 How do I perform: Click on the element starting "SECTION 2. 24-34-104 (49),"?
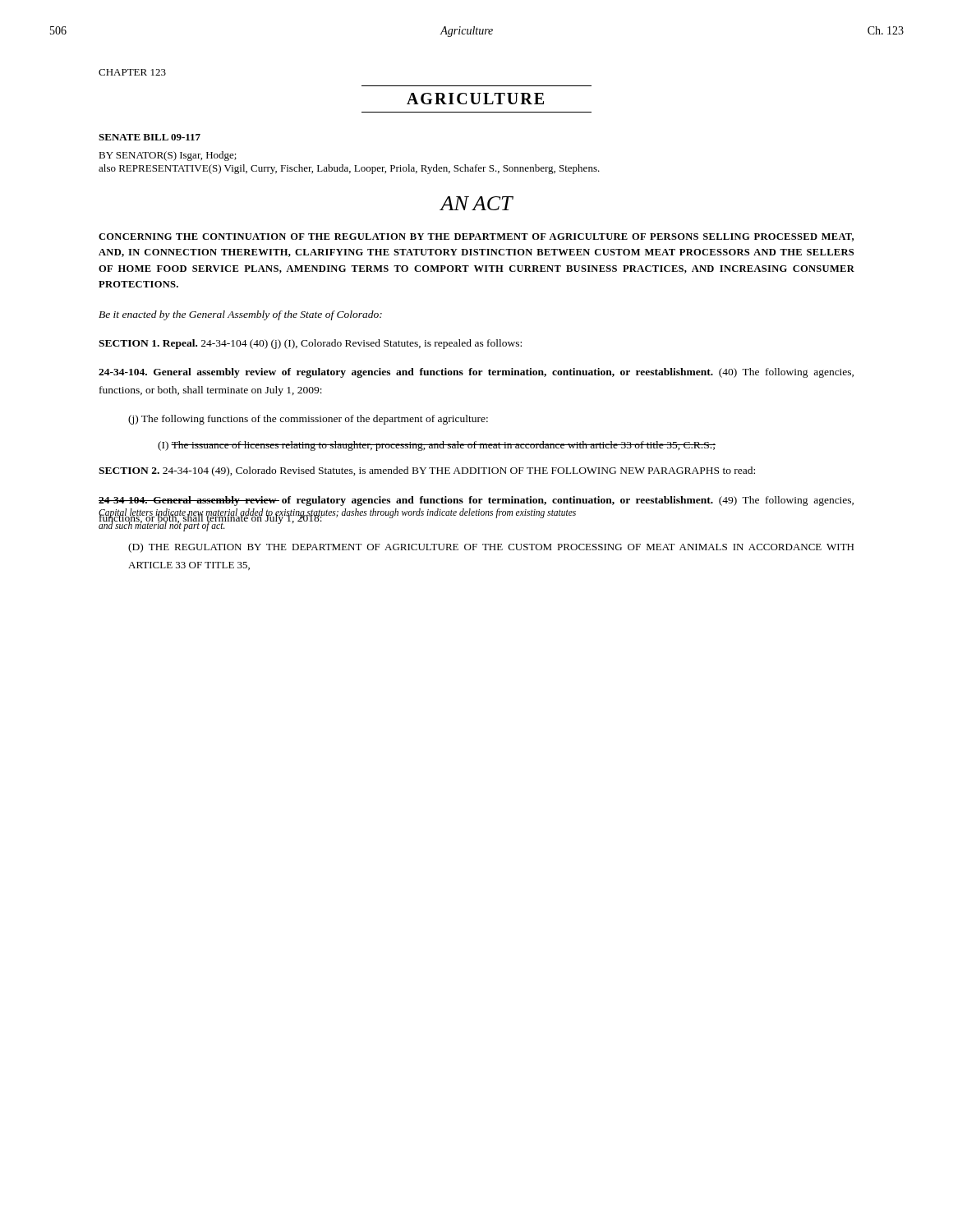click(476, 471)
